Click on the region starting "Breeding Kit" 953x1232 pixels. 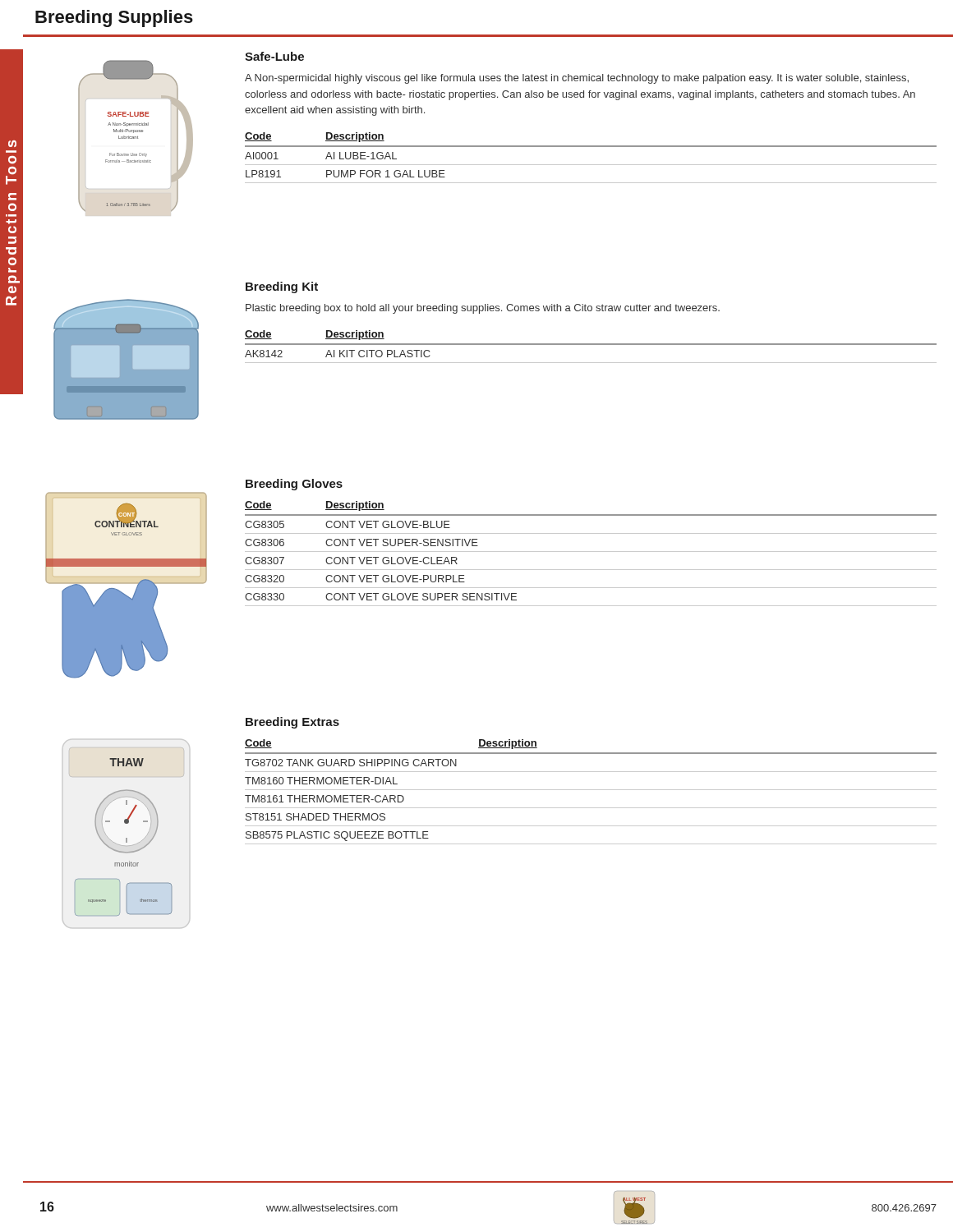281,286
